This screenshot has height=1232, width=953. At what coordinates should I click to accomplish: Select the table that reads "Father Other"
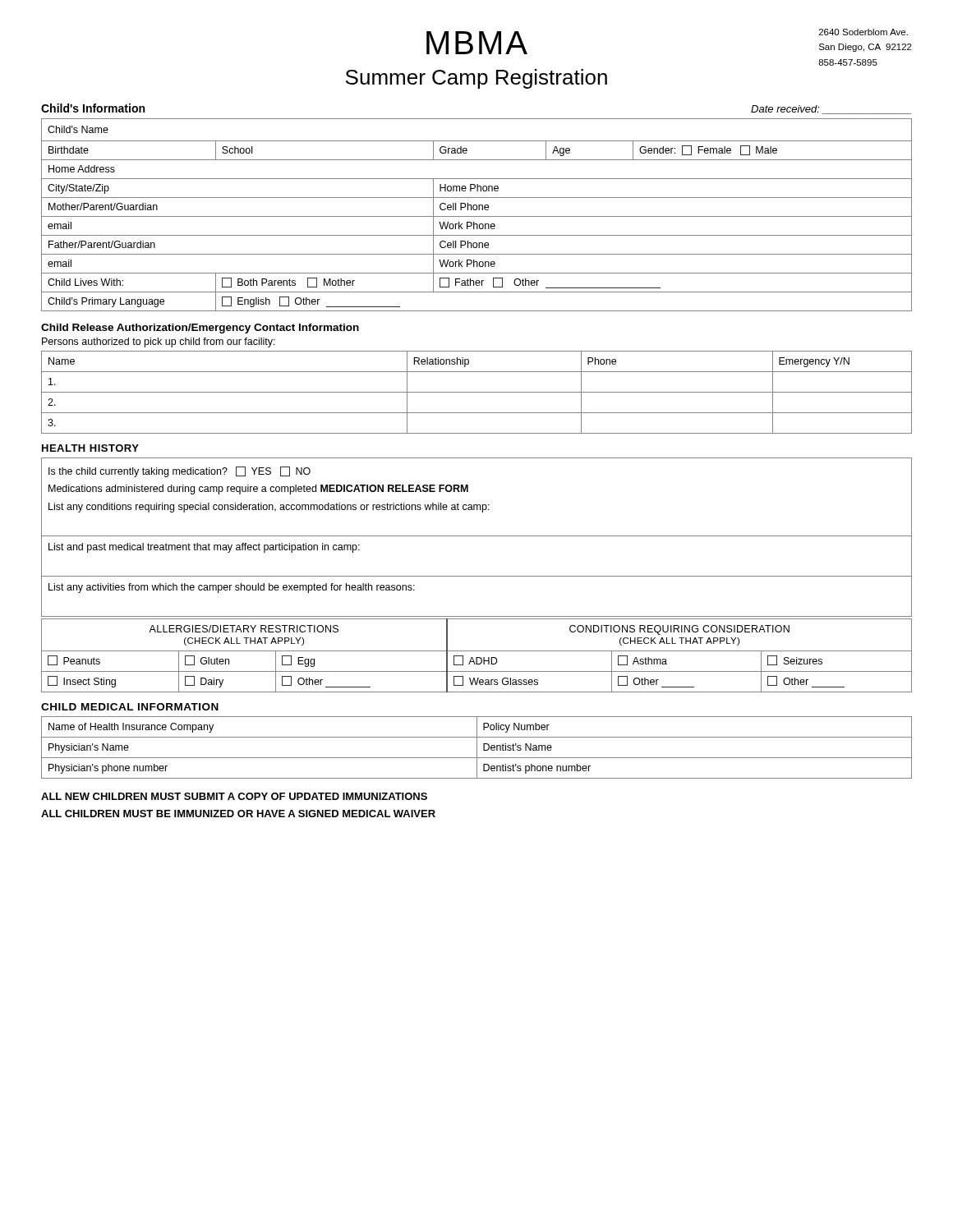[x=476, y=215]
